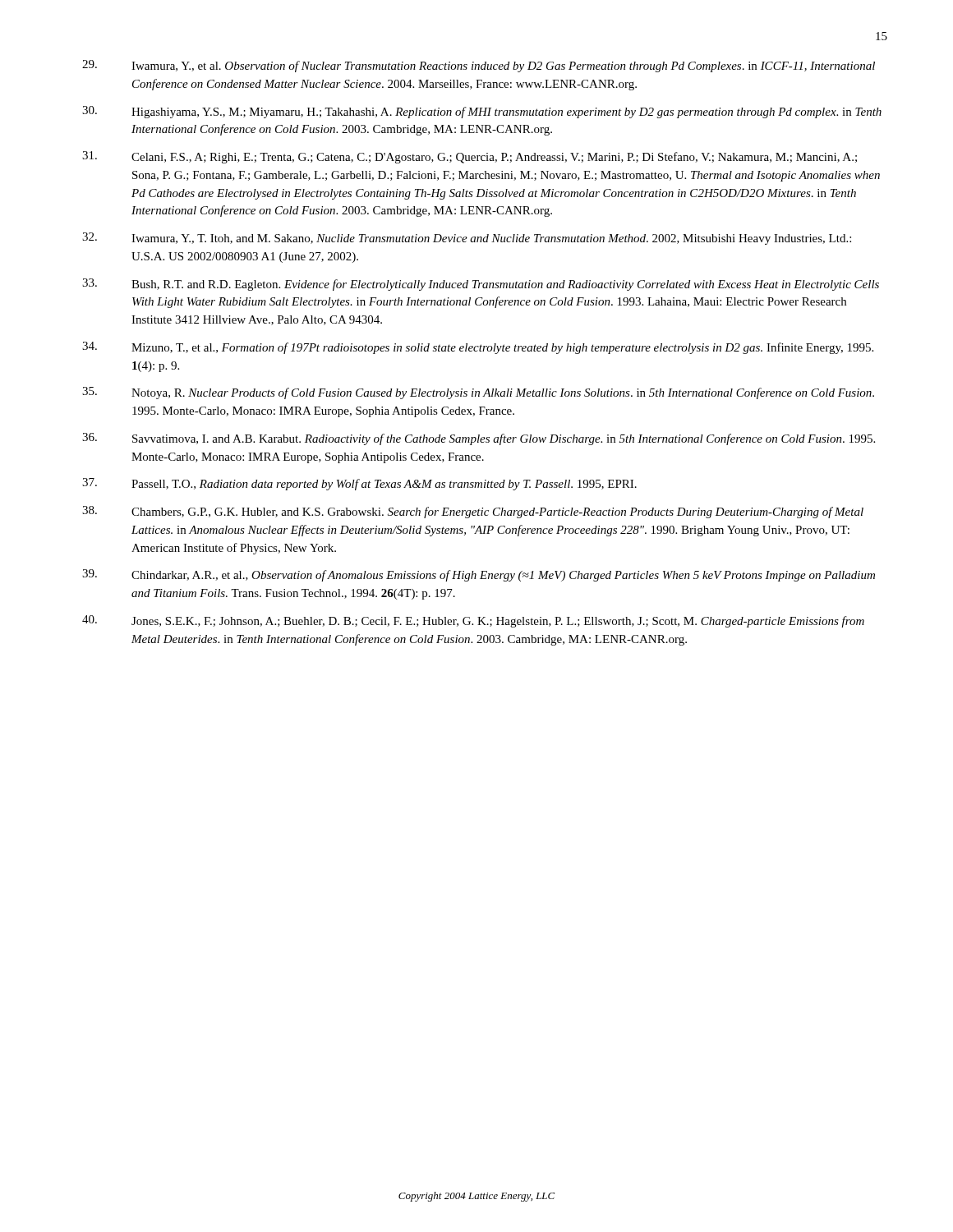Locate the block starting "31. Celani, F.S.,"
Image resolution: width=953 pixels, height=1232 pixels.
coord(485,184)
